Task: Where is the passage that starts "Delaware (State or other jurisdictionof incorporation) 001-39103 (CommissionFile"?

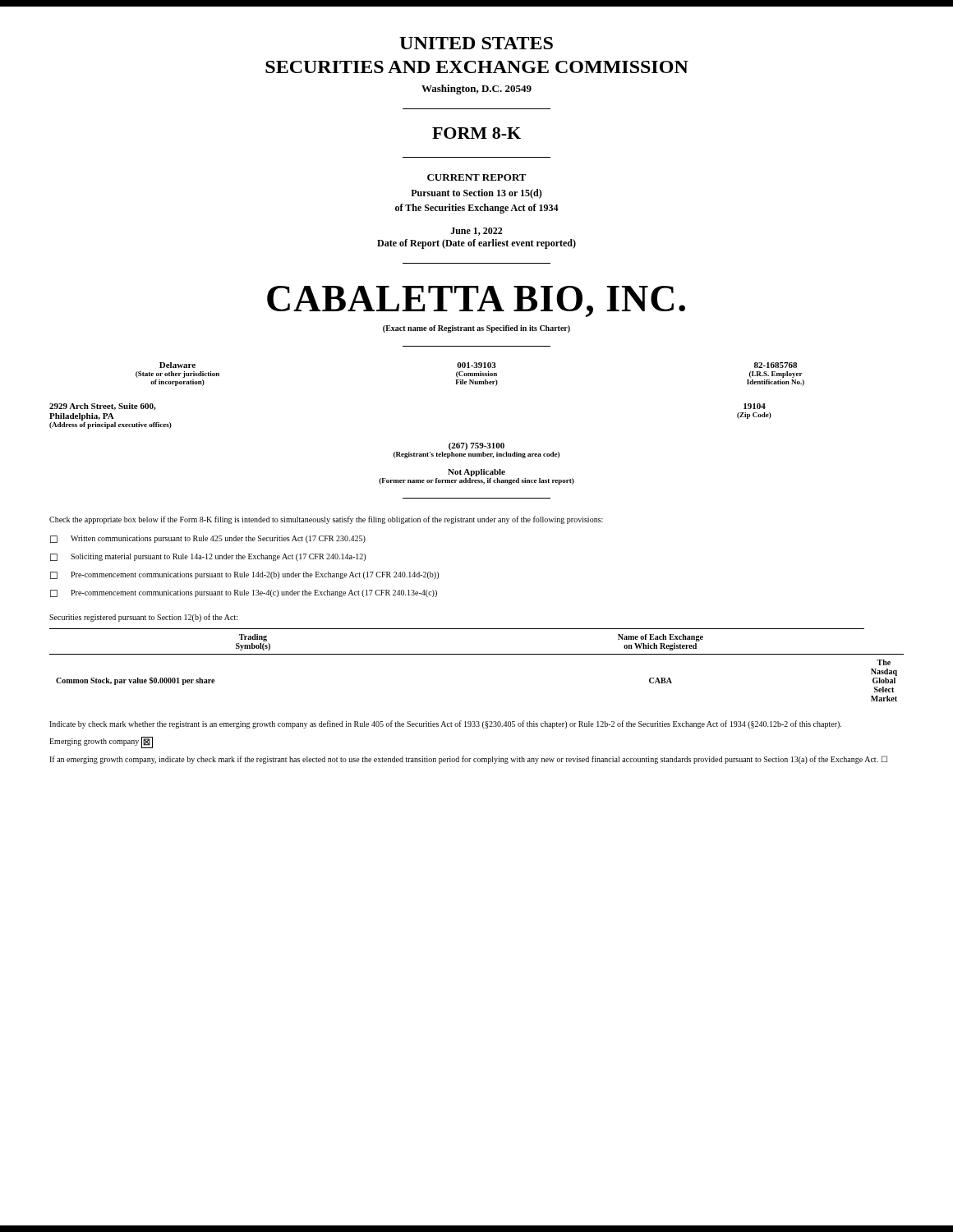Action: click(476, 373)
